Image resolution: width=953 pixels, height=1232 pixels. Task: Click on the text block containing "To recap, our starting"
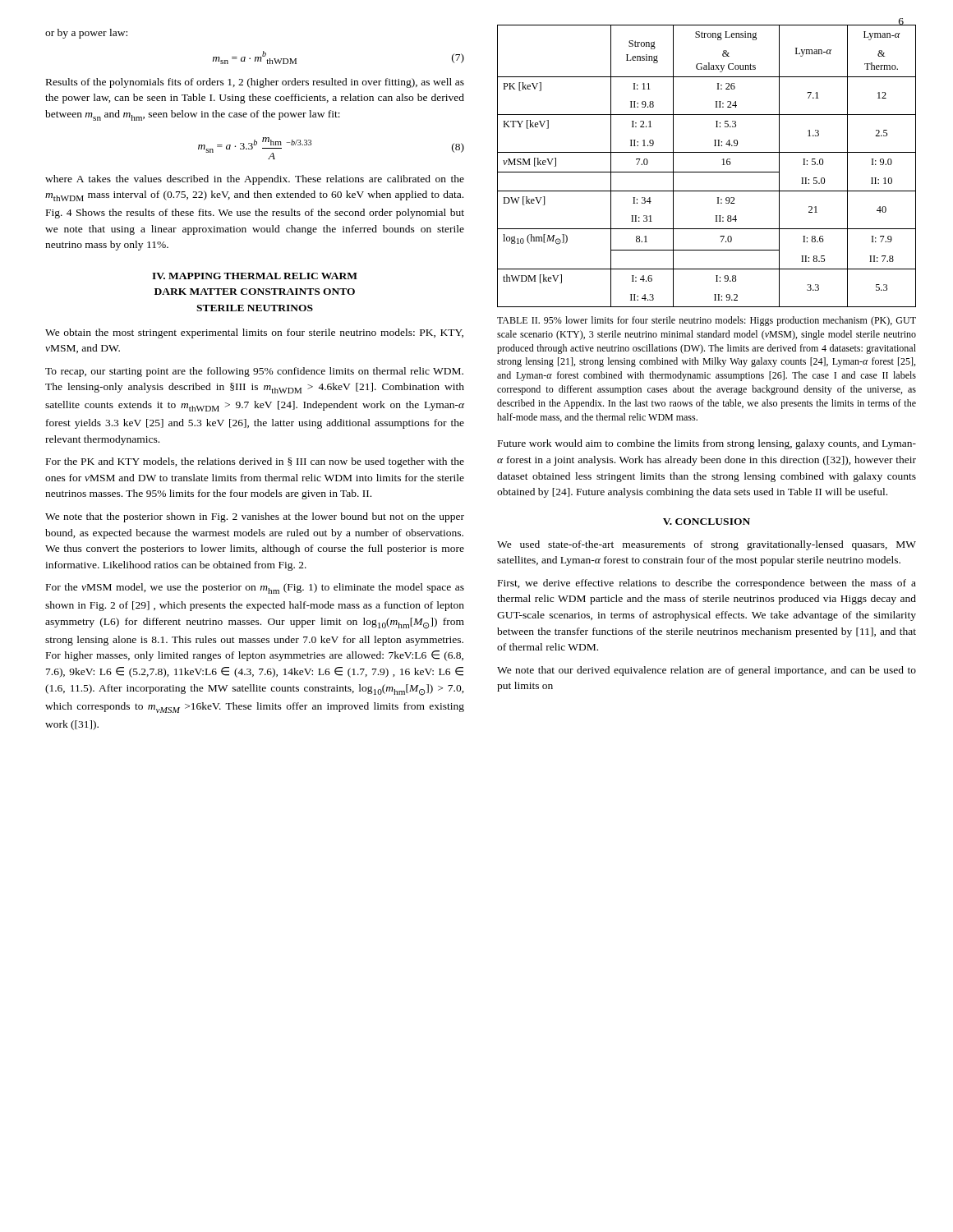click(255, 405)
